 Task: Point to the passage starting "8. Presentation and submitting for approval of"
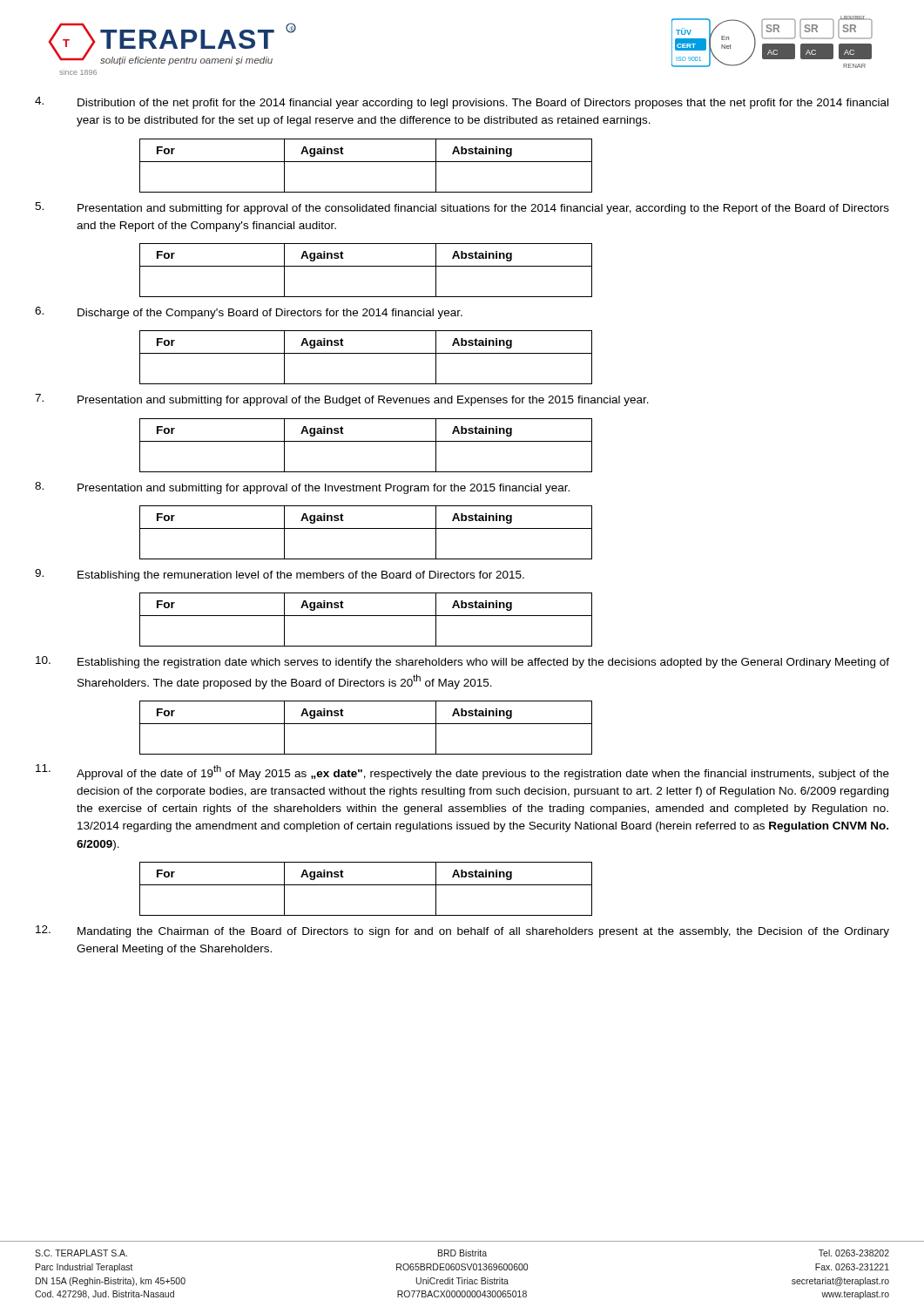click(x=462, y=488)
